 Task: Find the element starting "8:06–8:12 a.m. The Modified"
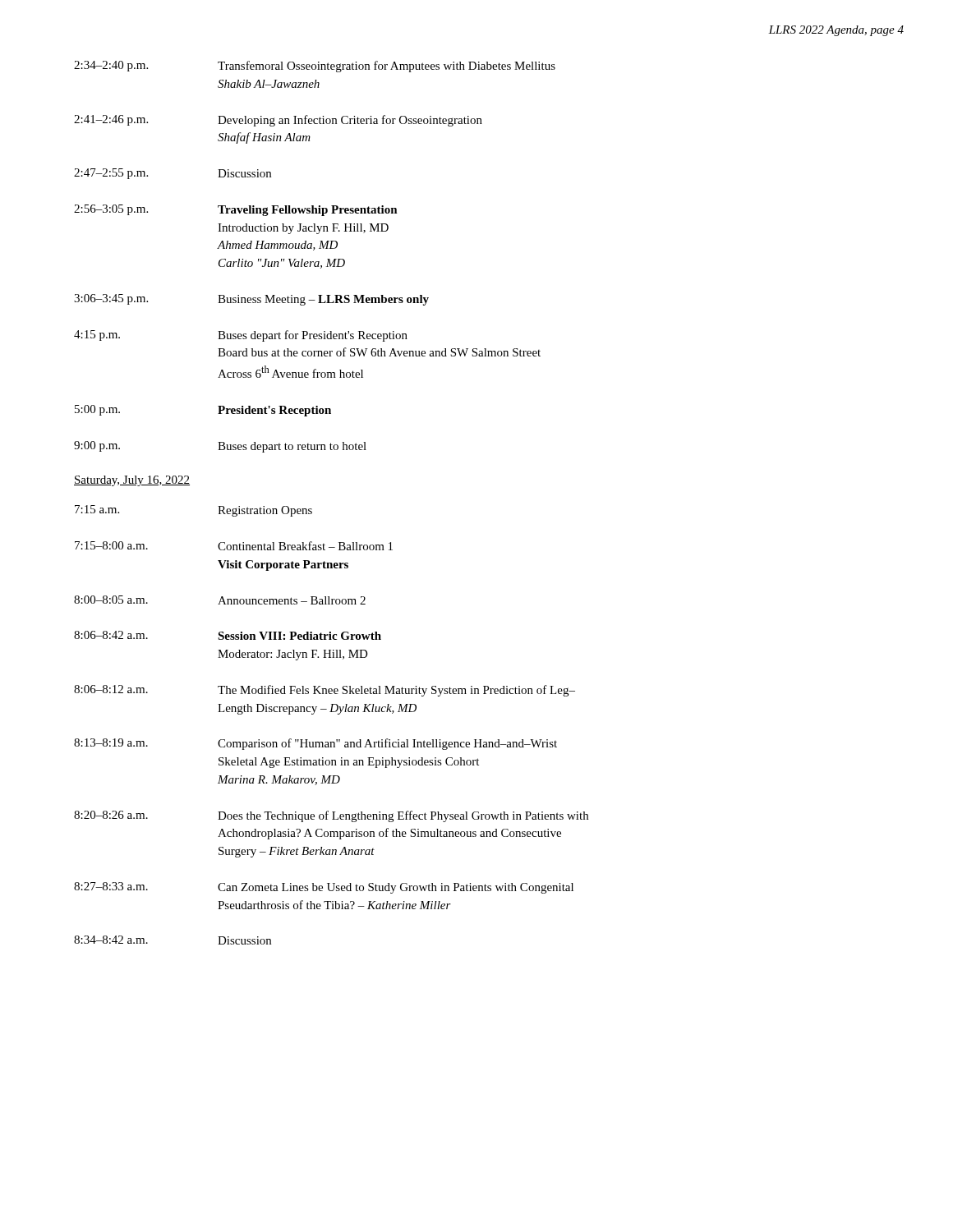(489, 699)
